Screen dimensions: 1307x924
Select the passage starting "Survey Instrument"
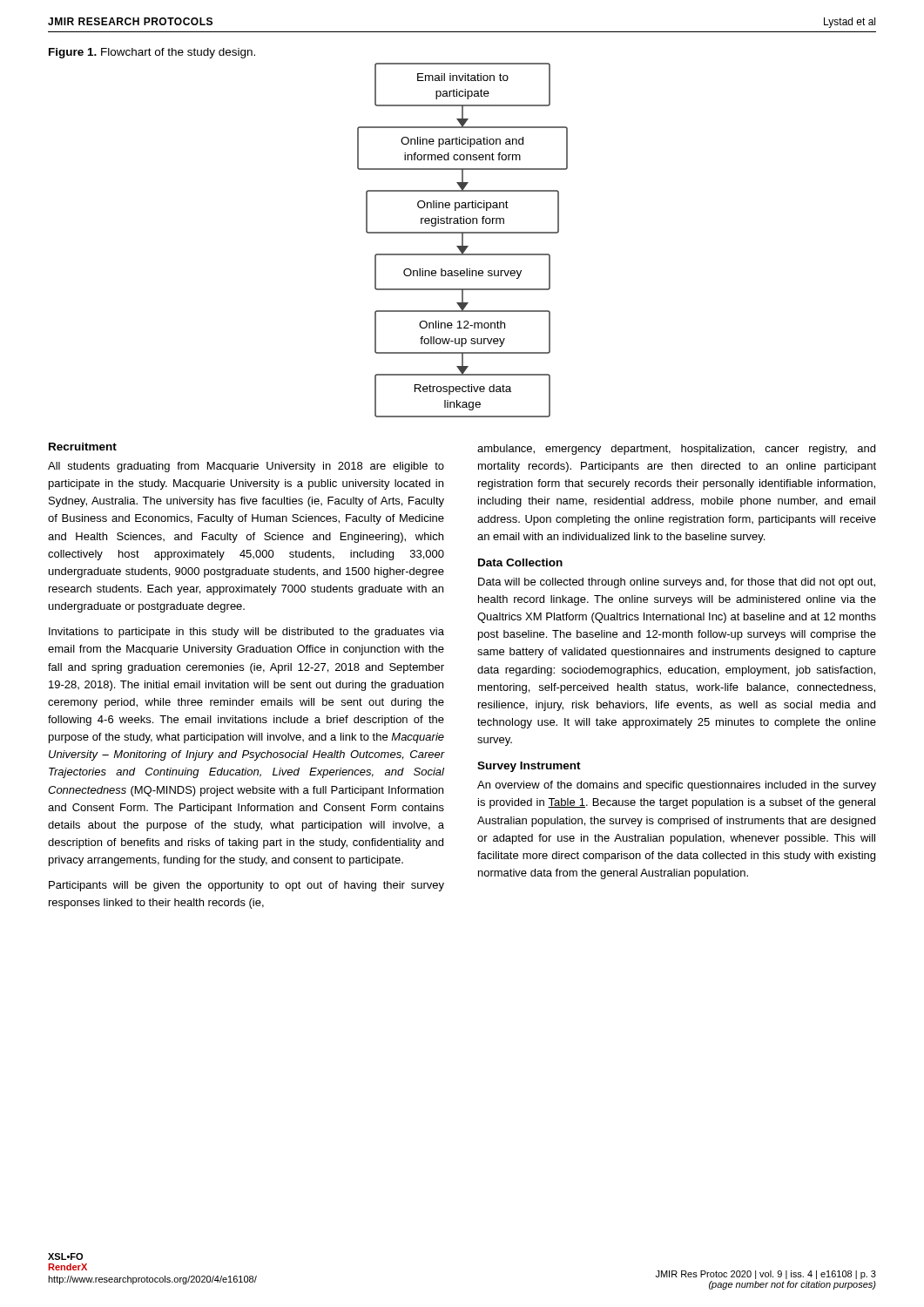pyautogui.click(x=529, y=766)
